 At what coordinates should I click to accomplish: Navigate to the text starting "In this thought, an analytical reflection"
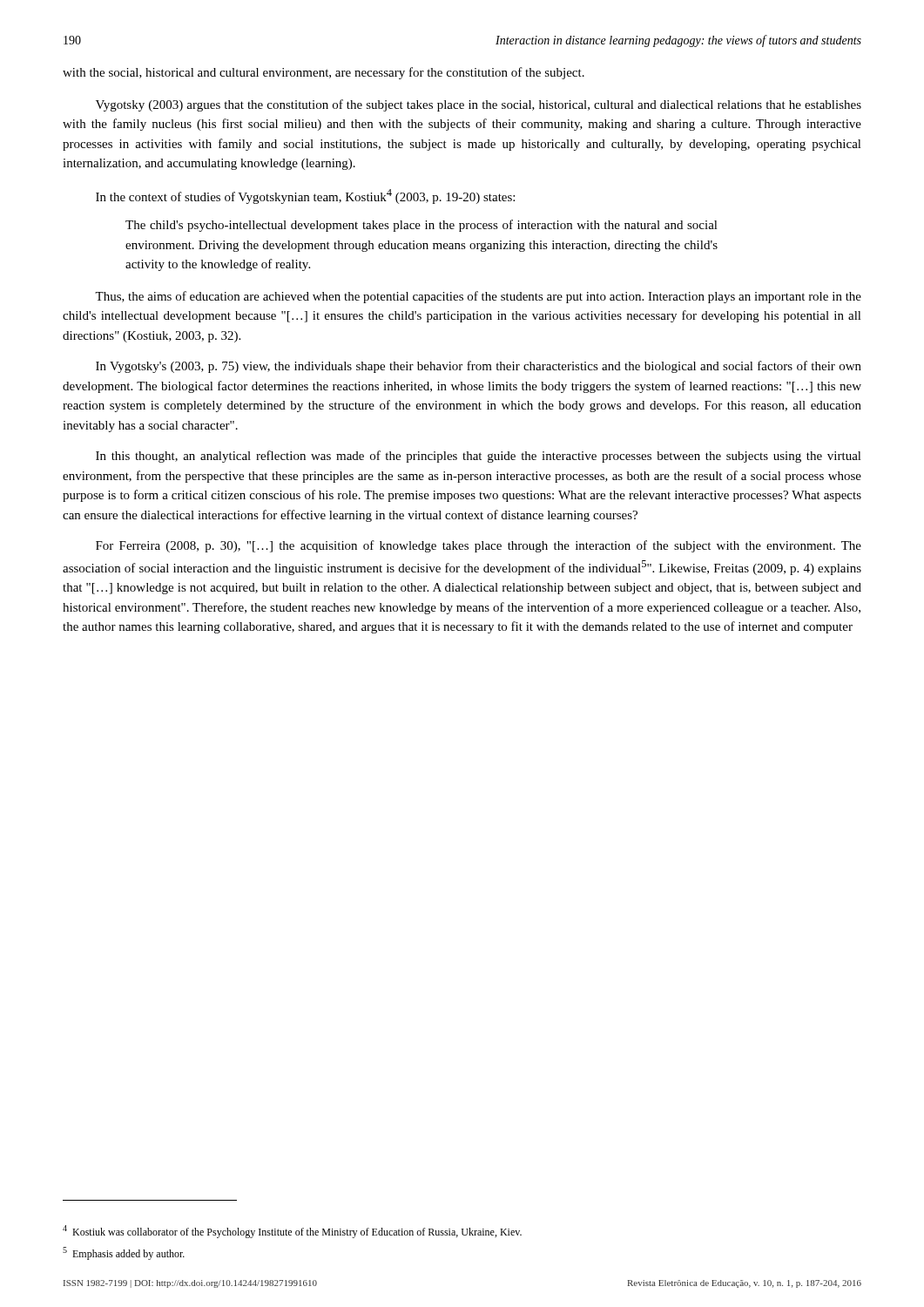click(x=462, y=485)
